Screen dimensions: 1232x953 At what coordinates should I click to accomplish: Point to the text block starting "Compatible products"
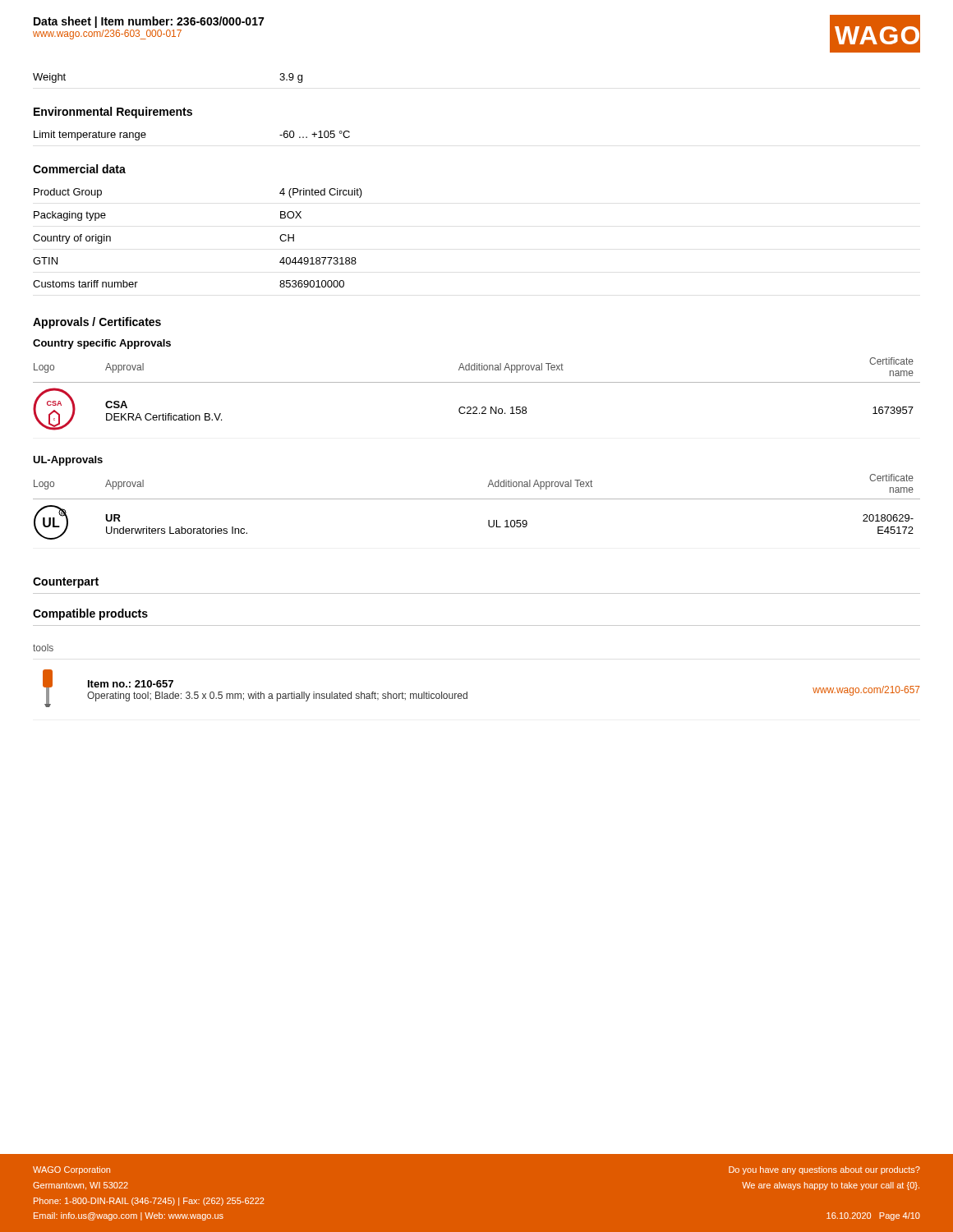90,614
